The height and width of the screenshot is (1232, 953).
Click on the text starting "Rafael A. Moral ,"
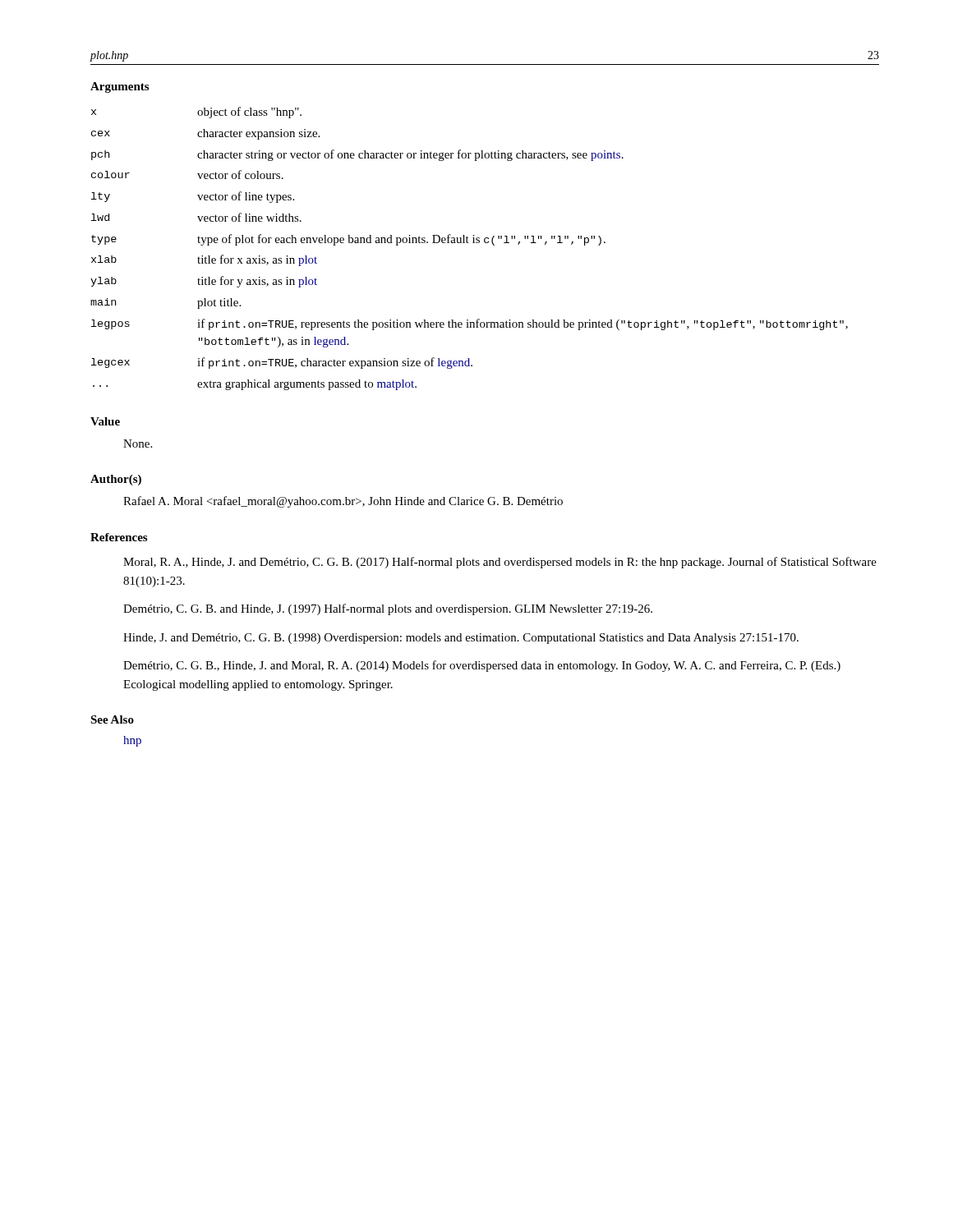tap(343, 501)
